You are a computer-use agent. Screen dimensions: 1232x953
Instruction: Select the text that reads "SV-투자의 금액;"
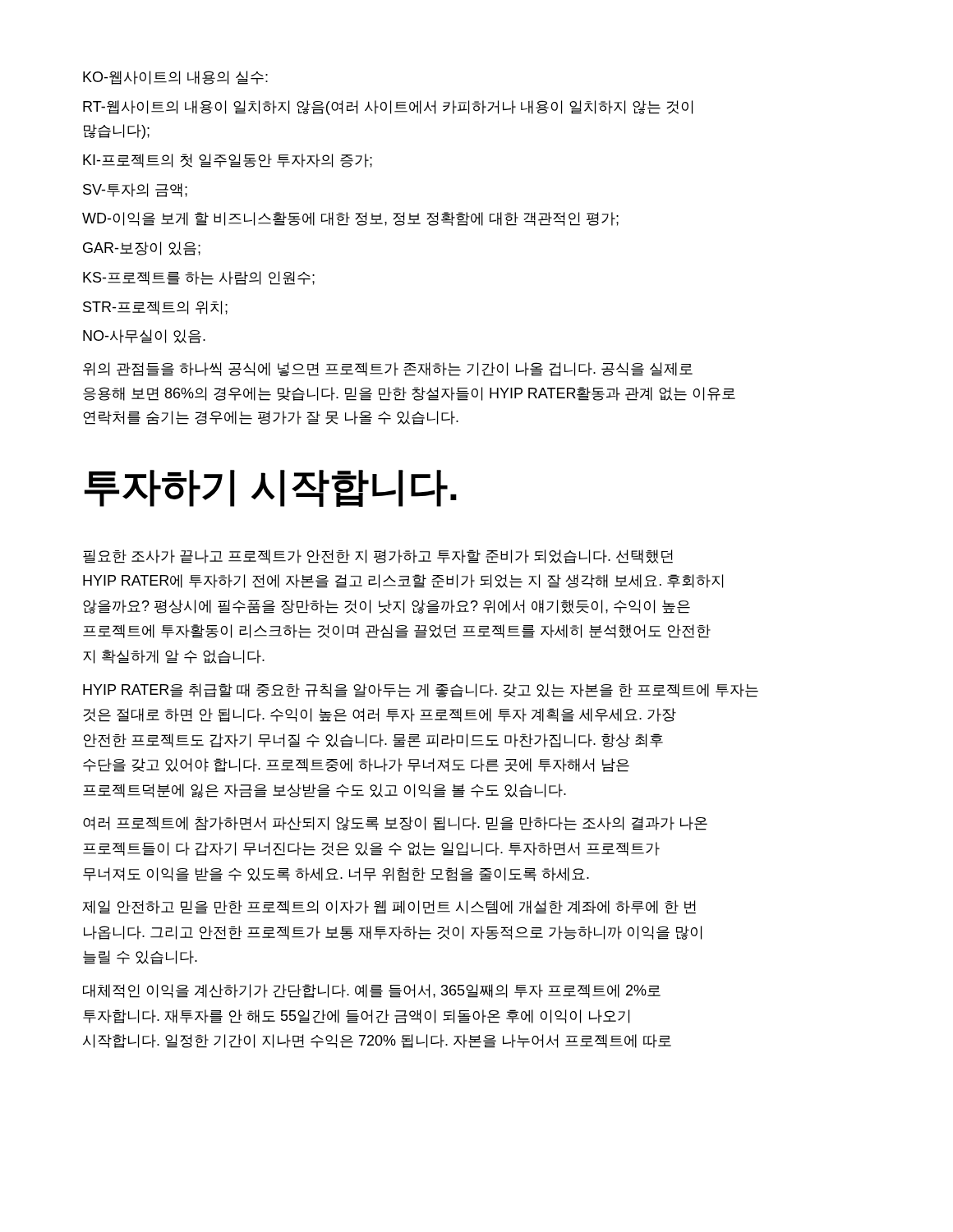click(135, 190)
